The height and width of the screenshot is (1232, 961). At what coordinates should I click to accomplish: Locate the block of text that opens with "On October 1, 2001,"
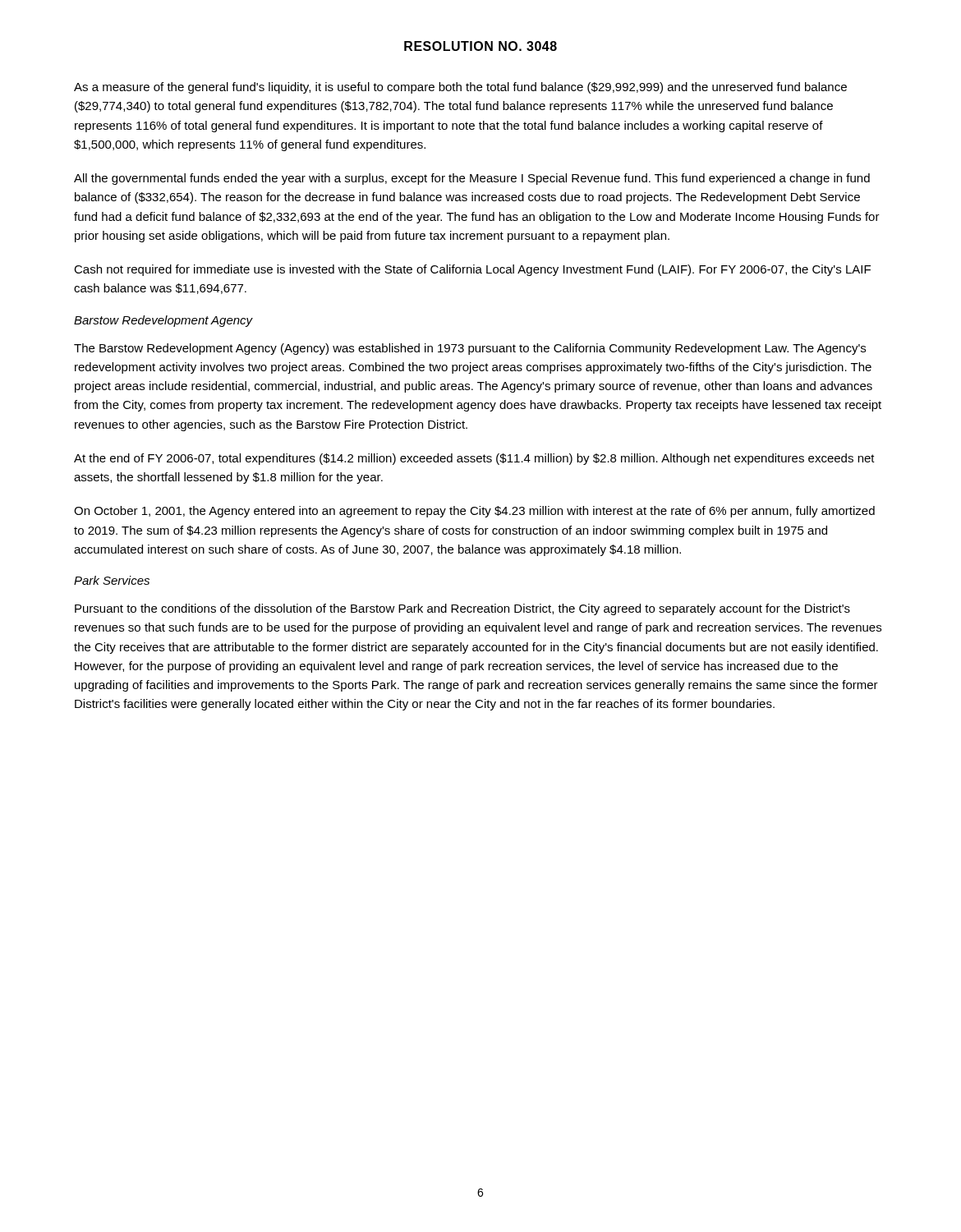click(x=475, y=530)
